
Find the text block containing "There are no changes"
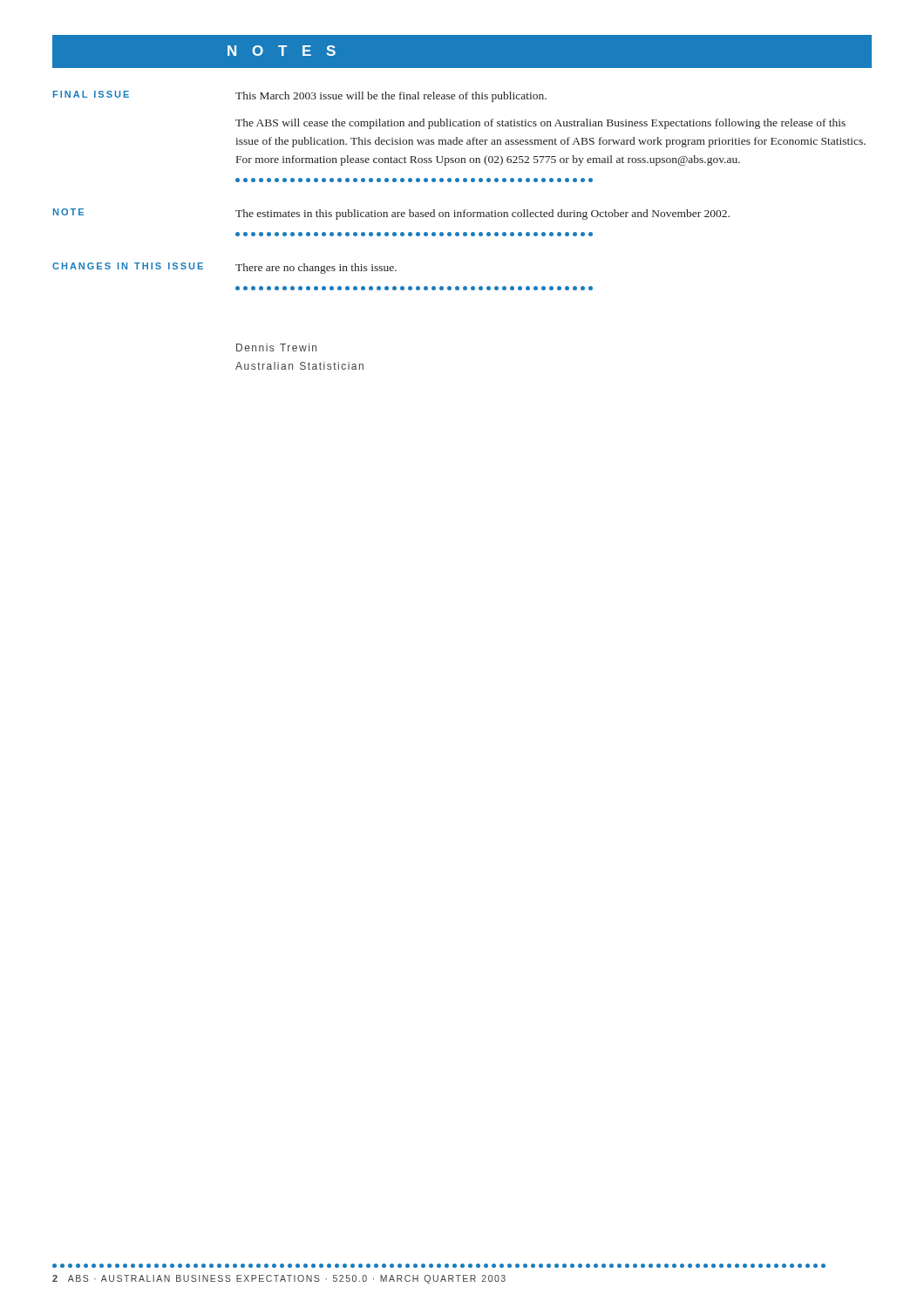(316, 267)
